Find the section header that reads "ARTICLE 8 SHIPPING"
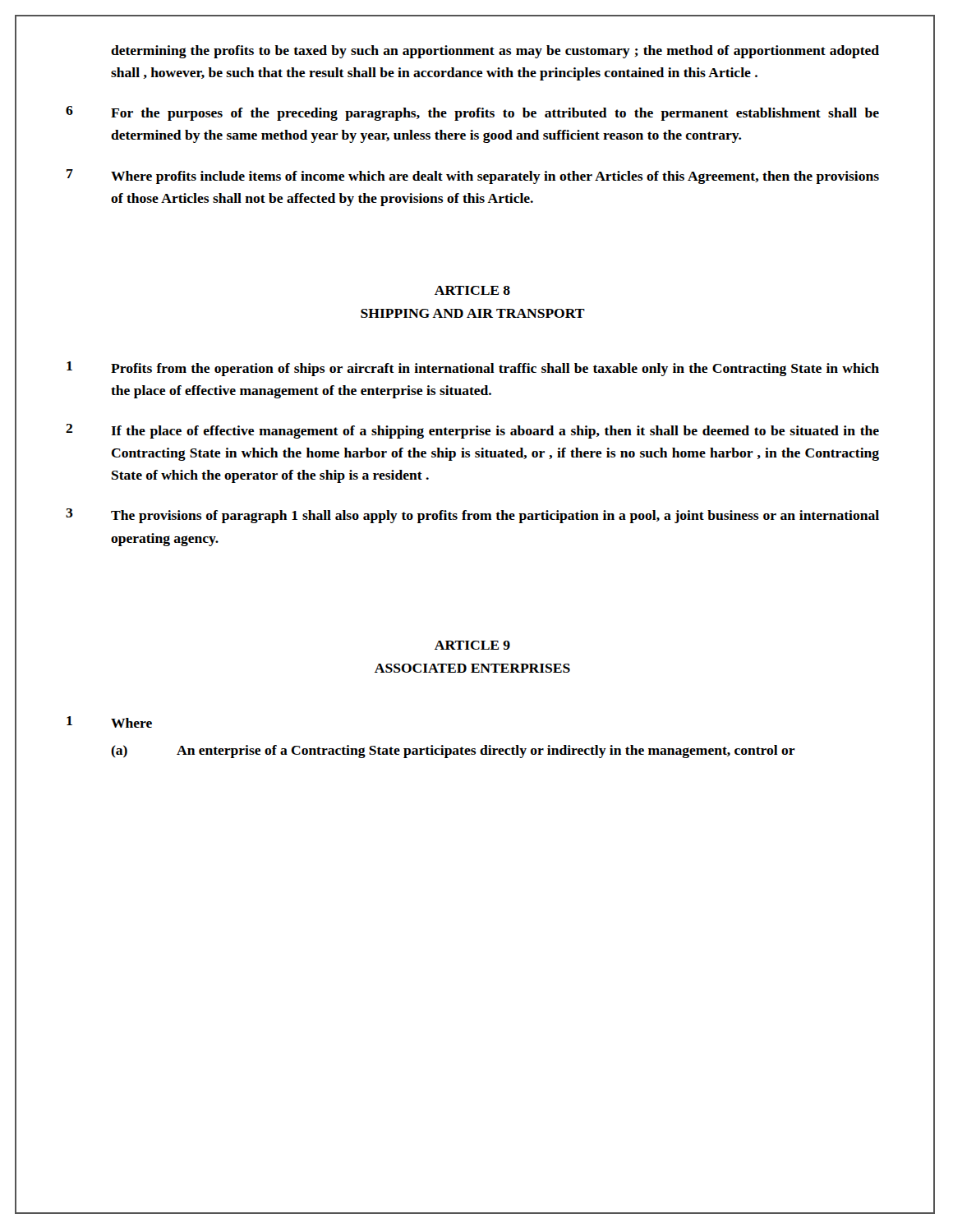This screenshot has width=953, height=1232. point(472,301)
